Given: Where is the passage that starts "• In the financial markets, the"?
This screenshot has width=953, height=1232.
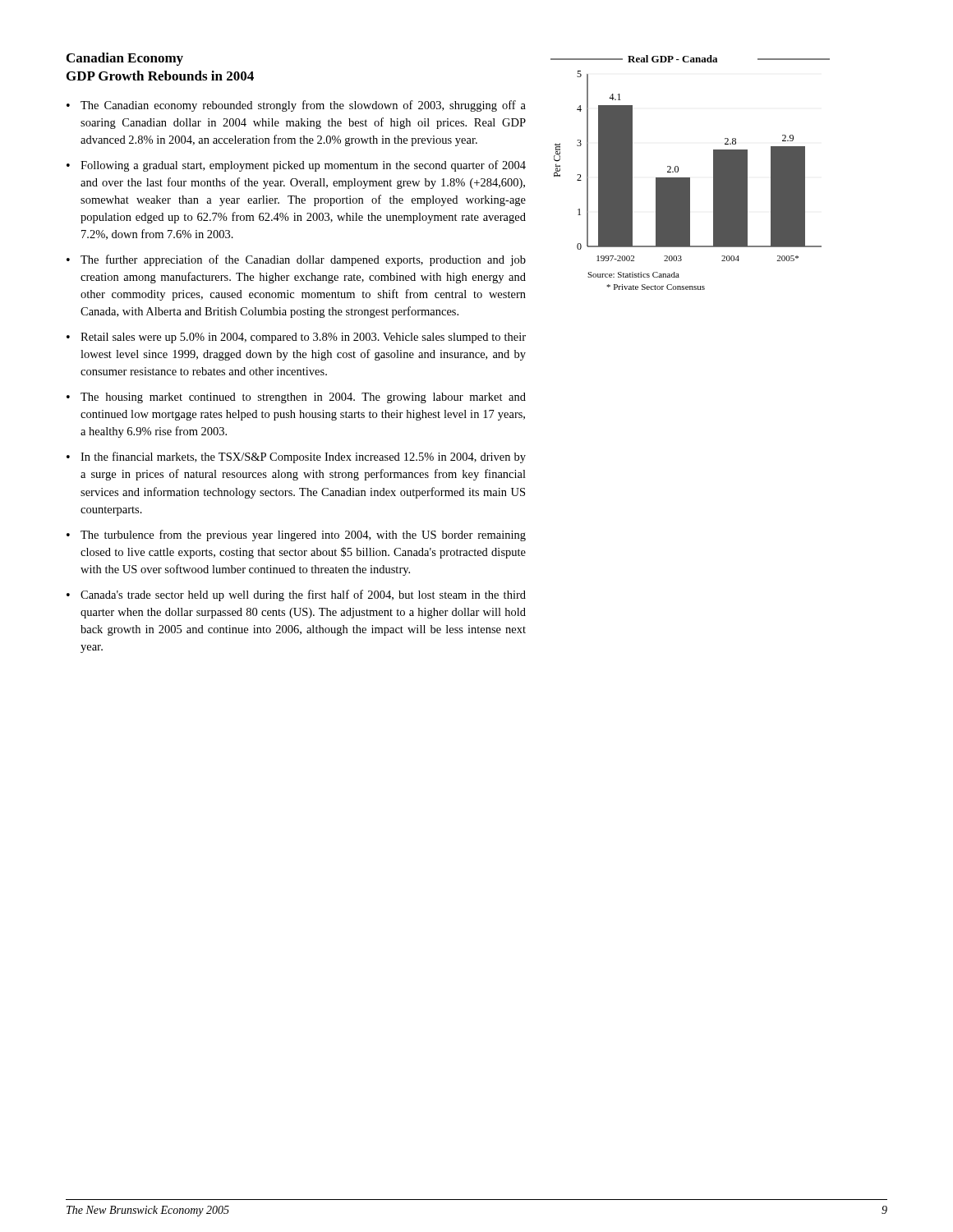Looking at the screenshot, I should coord(296,483).
